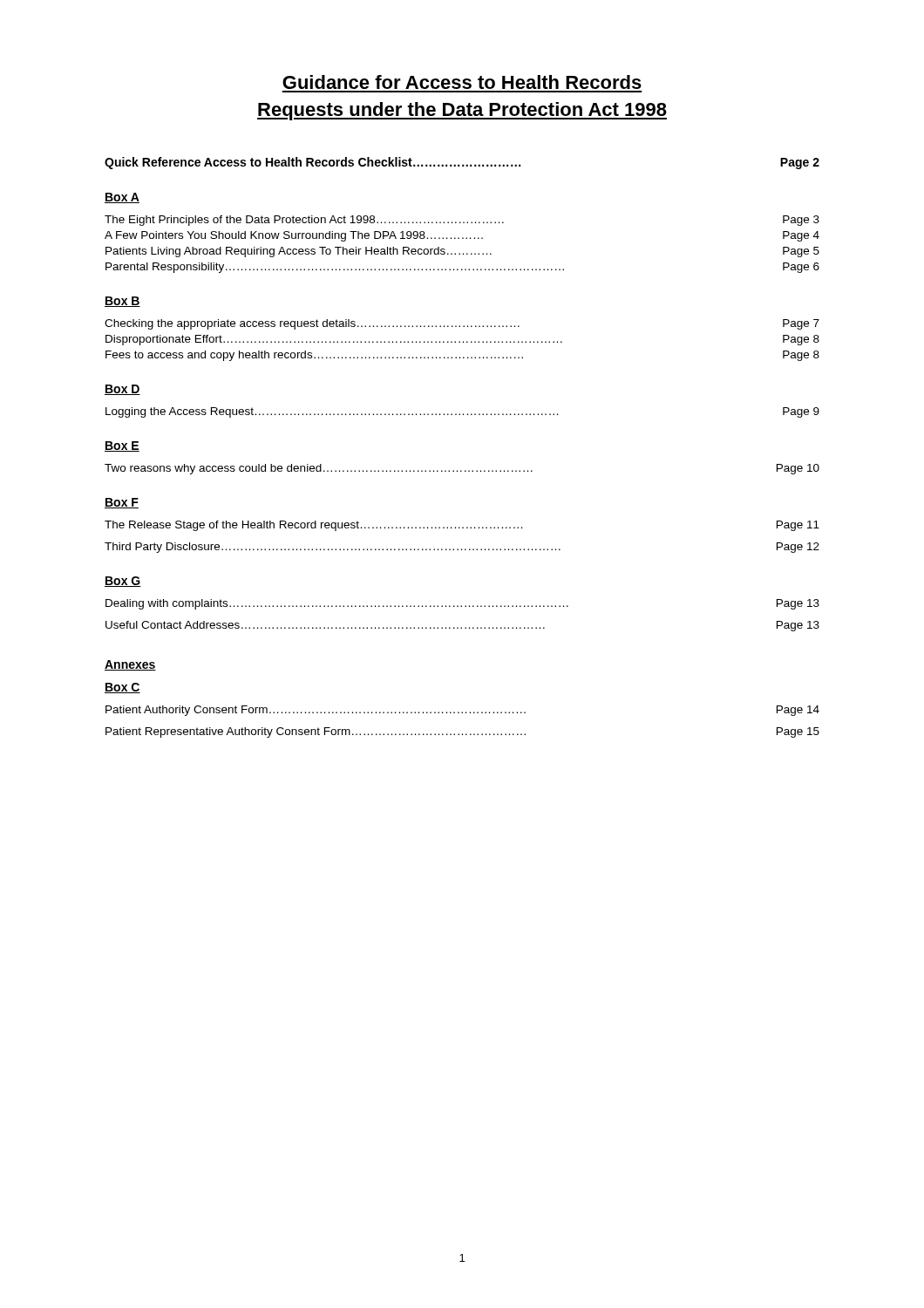Click where it says "Box F"
Image resolution: width=924 pixels, height=1308 pixels.
[x=122, y=502]
